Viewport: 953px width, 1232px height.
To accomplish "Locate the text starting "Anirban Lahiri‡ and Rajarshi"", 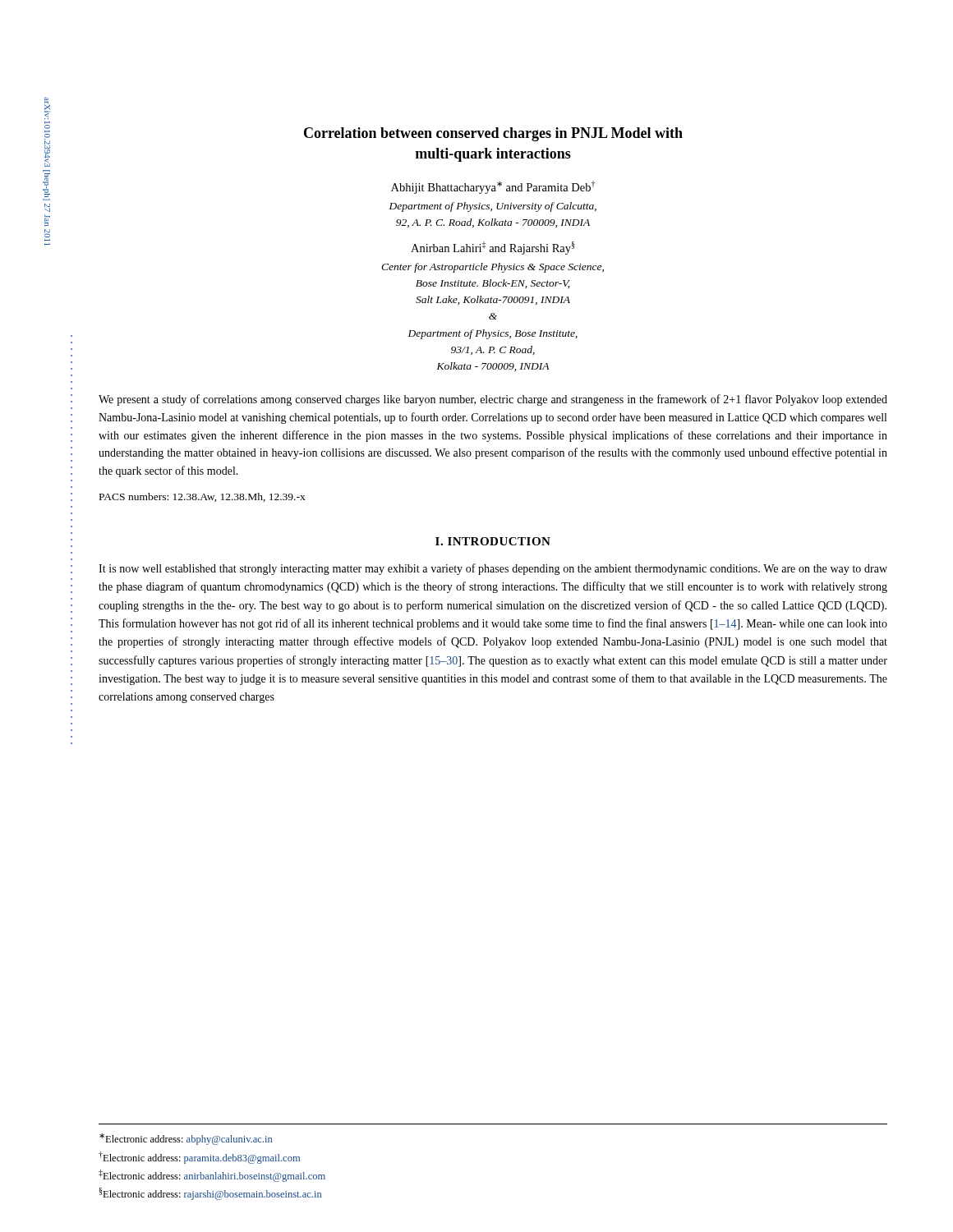I will click(x=493, y=247).
